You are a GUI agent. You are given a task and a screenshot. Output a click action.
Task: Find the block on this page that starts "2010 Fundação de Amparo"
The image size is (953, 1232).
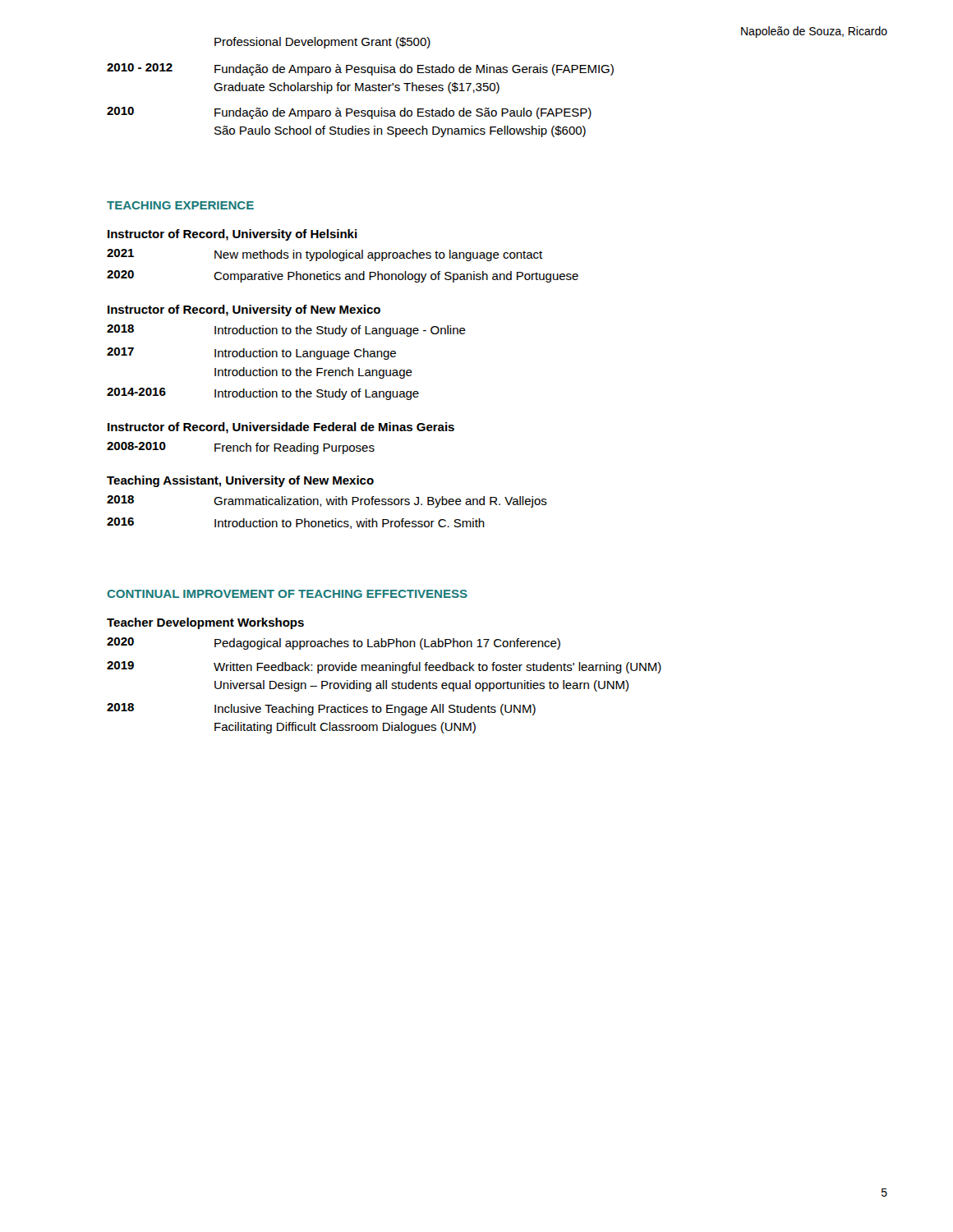(x=349, y=122)
